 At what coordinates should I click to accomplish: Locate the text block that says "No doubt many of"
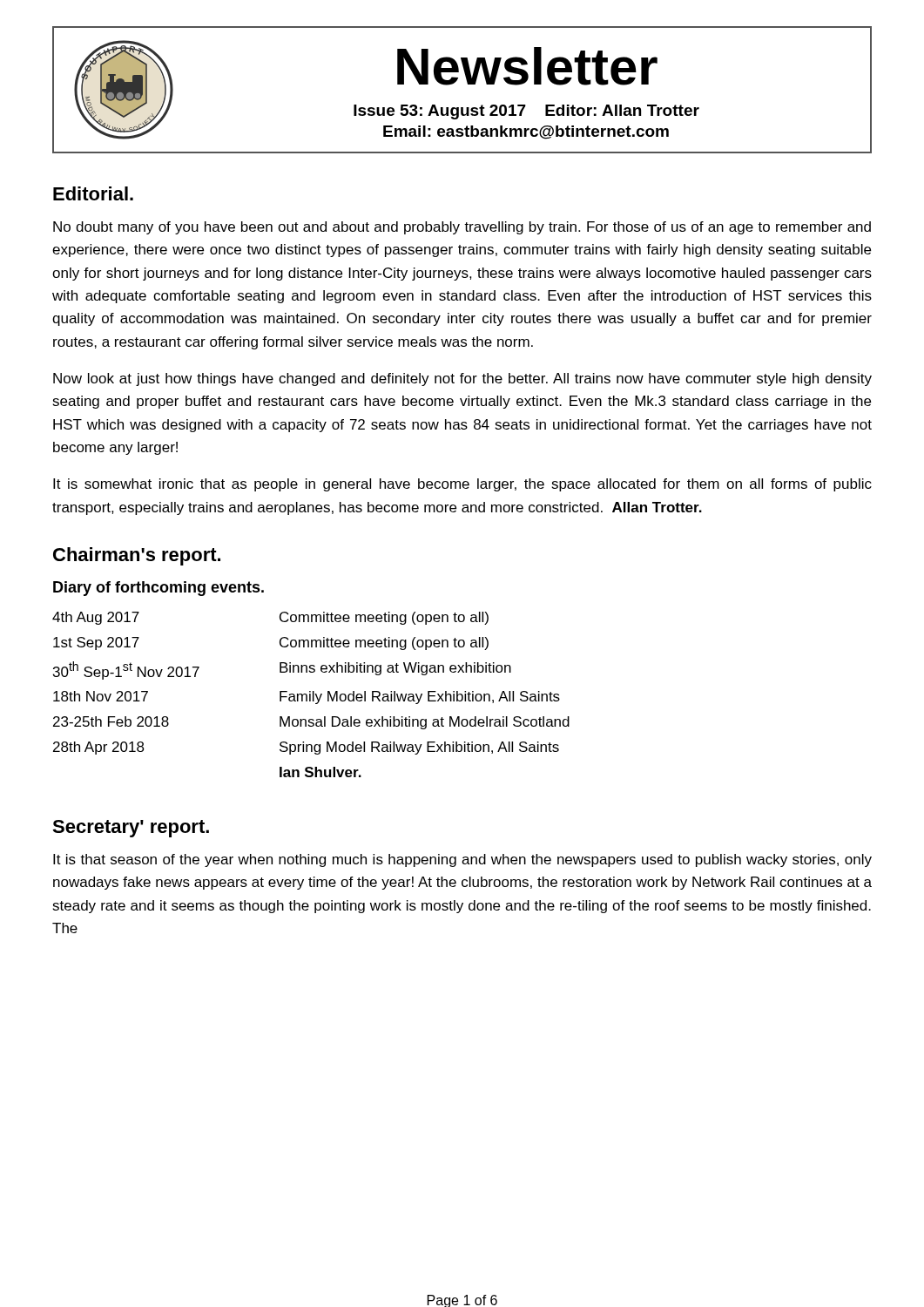pyautogui.click(x=462, y=284)
